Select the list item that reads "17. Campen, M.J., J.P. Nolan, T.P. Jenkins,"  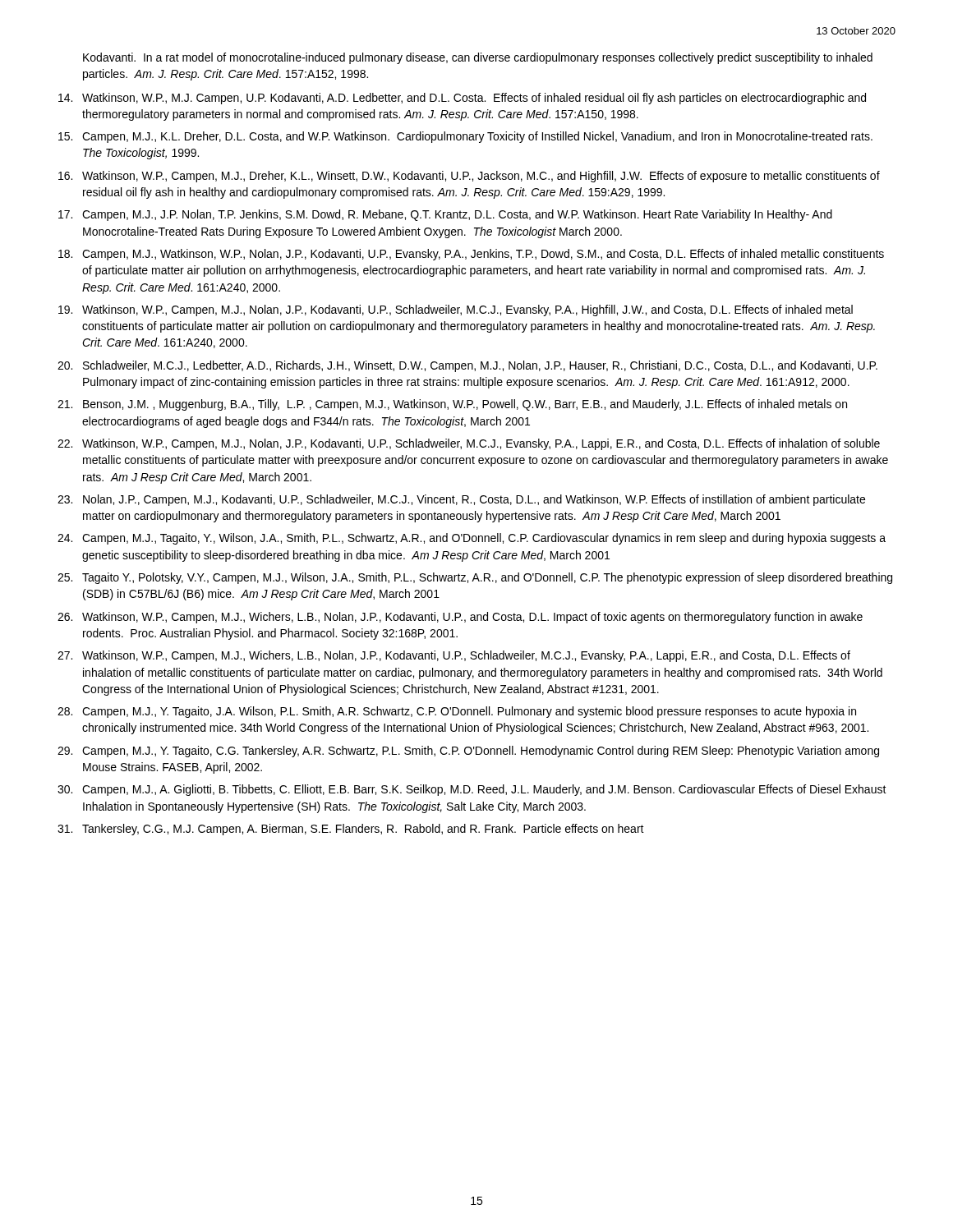click(476, 223)
